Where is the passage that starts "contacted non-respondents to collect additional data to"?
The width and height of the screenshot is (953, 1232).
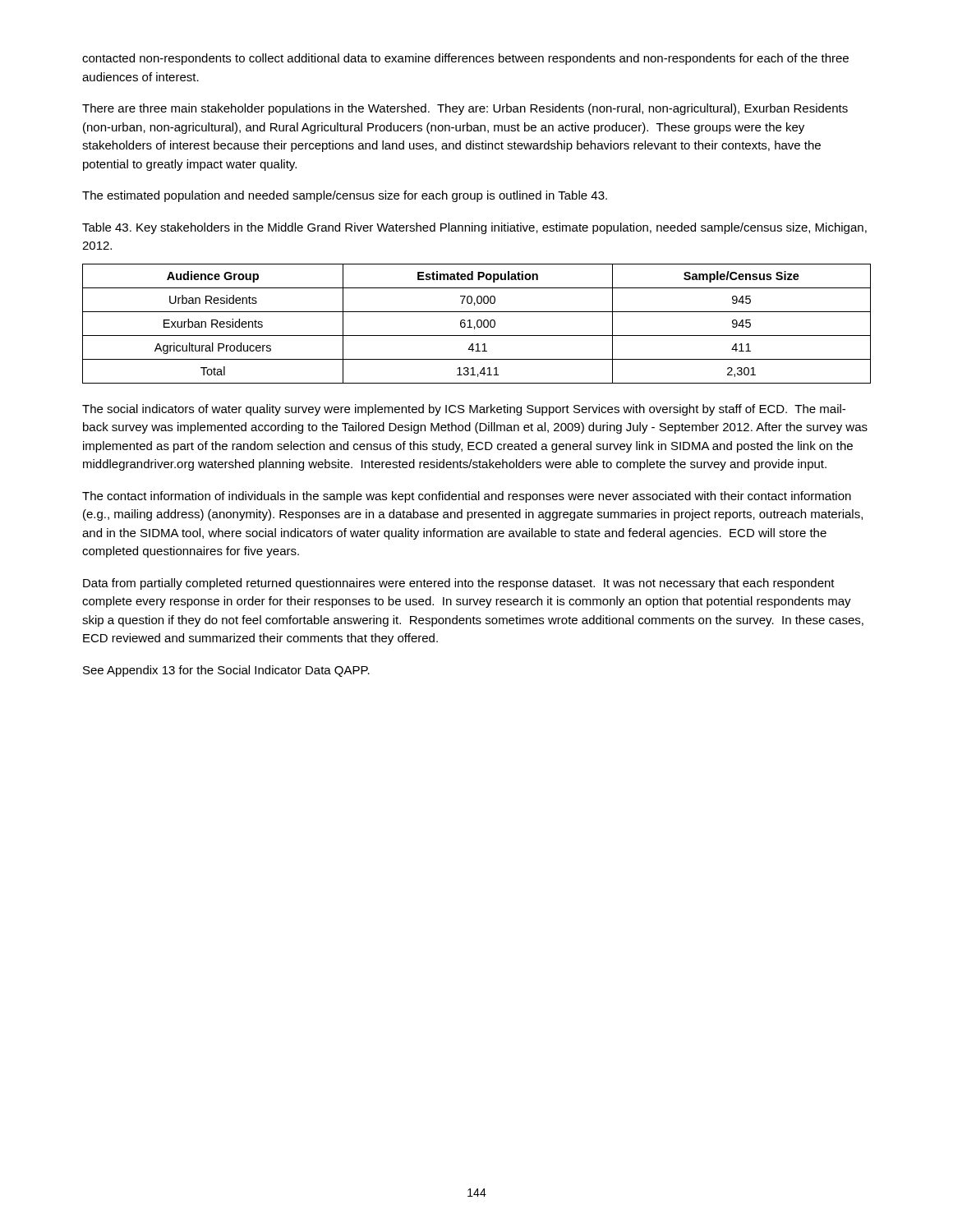click(466, 67)
